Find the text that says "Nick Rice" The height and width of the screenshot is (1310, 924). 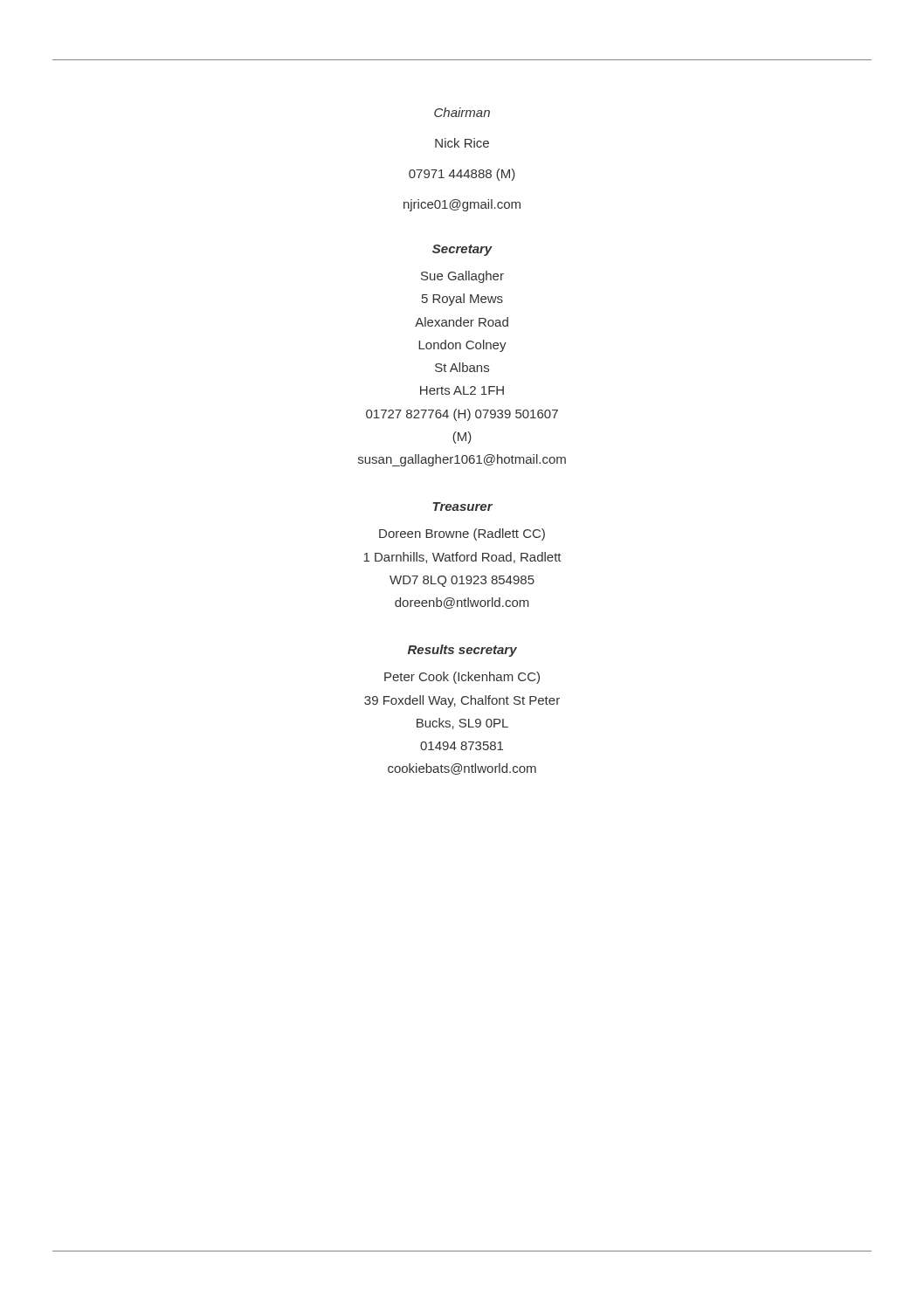pyautogui.click(x=462, y=143)
